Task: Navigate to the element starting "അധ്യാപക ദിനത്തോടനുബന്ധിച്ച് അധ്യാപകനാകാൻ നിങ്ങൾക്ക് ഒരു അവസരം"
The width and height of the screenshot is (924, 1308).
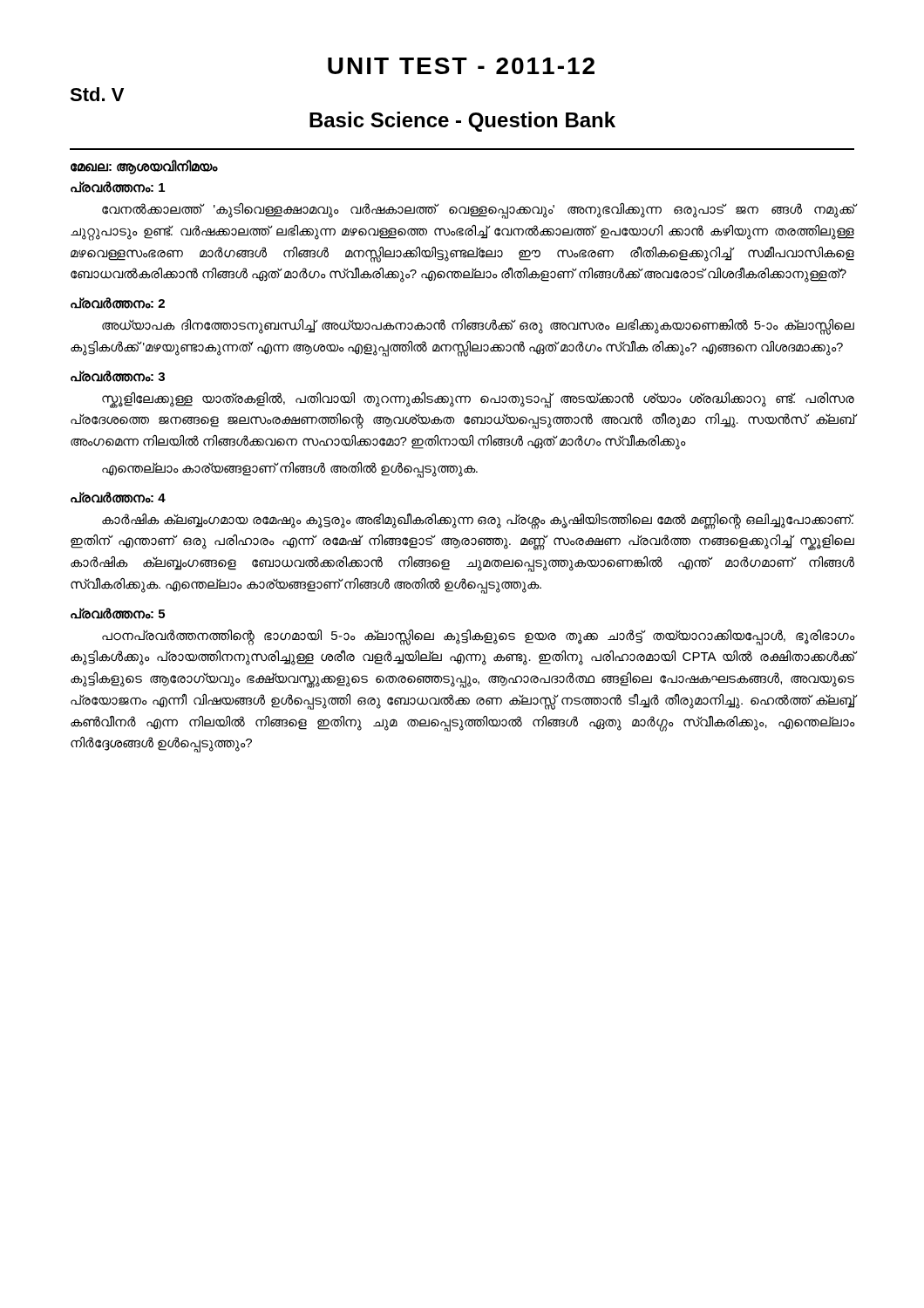Action: click(x=462, y=336)
